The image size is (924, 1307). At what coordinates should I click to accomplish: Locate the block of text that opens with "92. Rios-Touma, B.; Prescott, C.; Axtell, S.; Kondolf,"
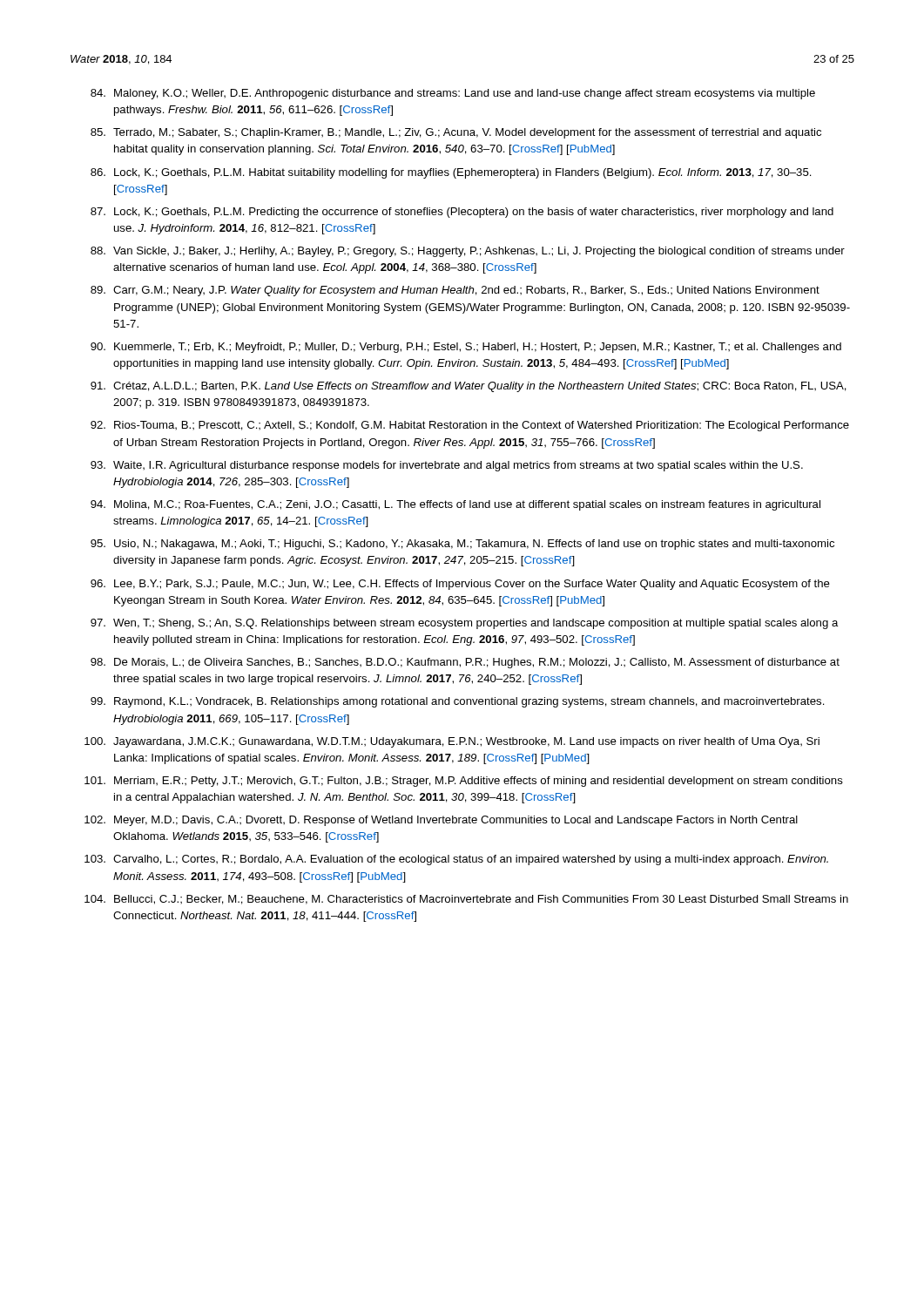coord(462,433)
